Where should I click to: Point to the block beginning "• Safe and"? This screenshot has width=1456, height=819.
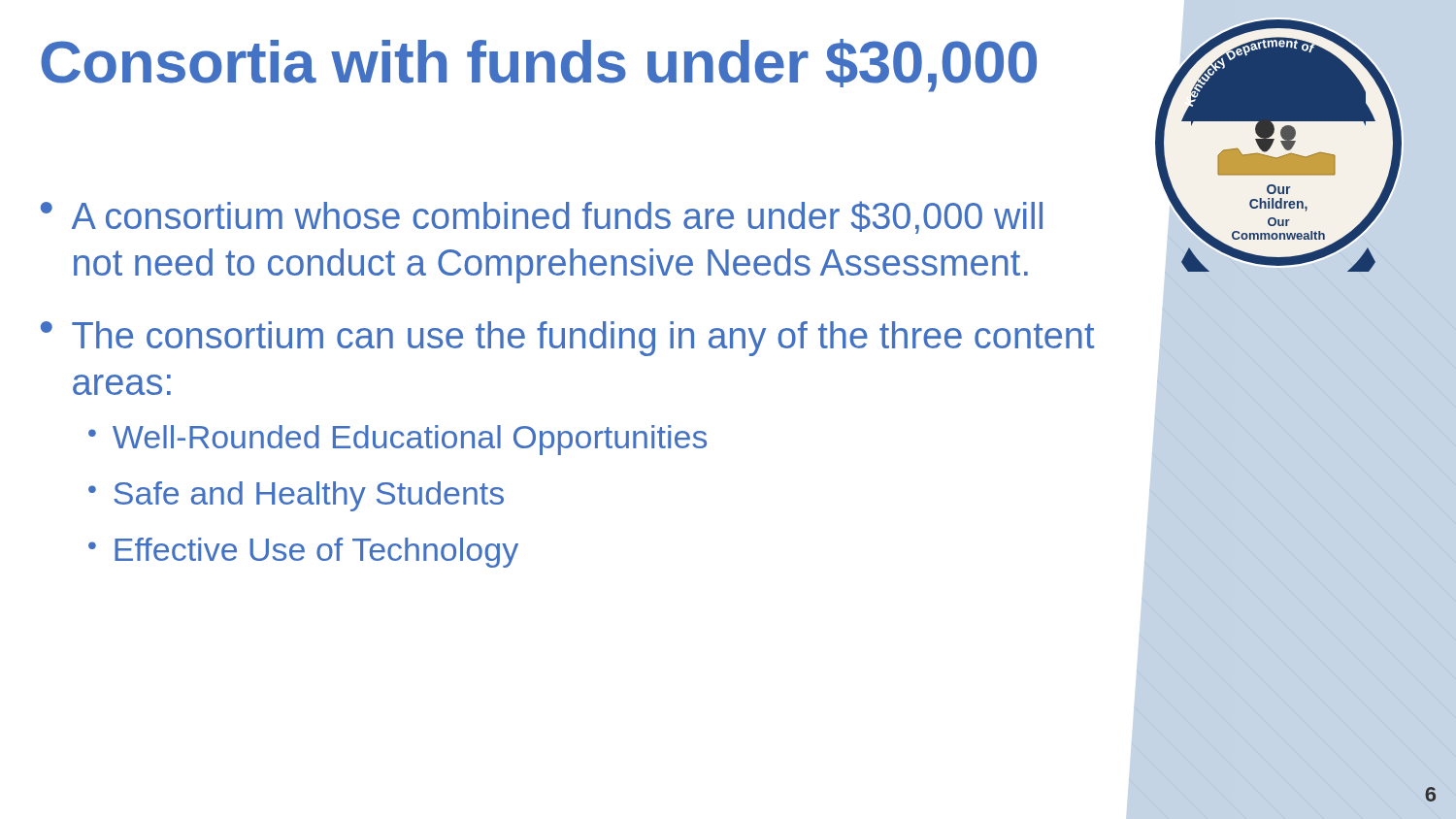coord(296,493)
